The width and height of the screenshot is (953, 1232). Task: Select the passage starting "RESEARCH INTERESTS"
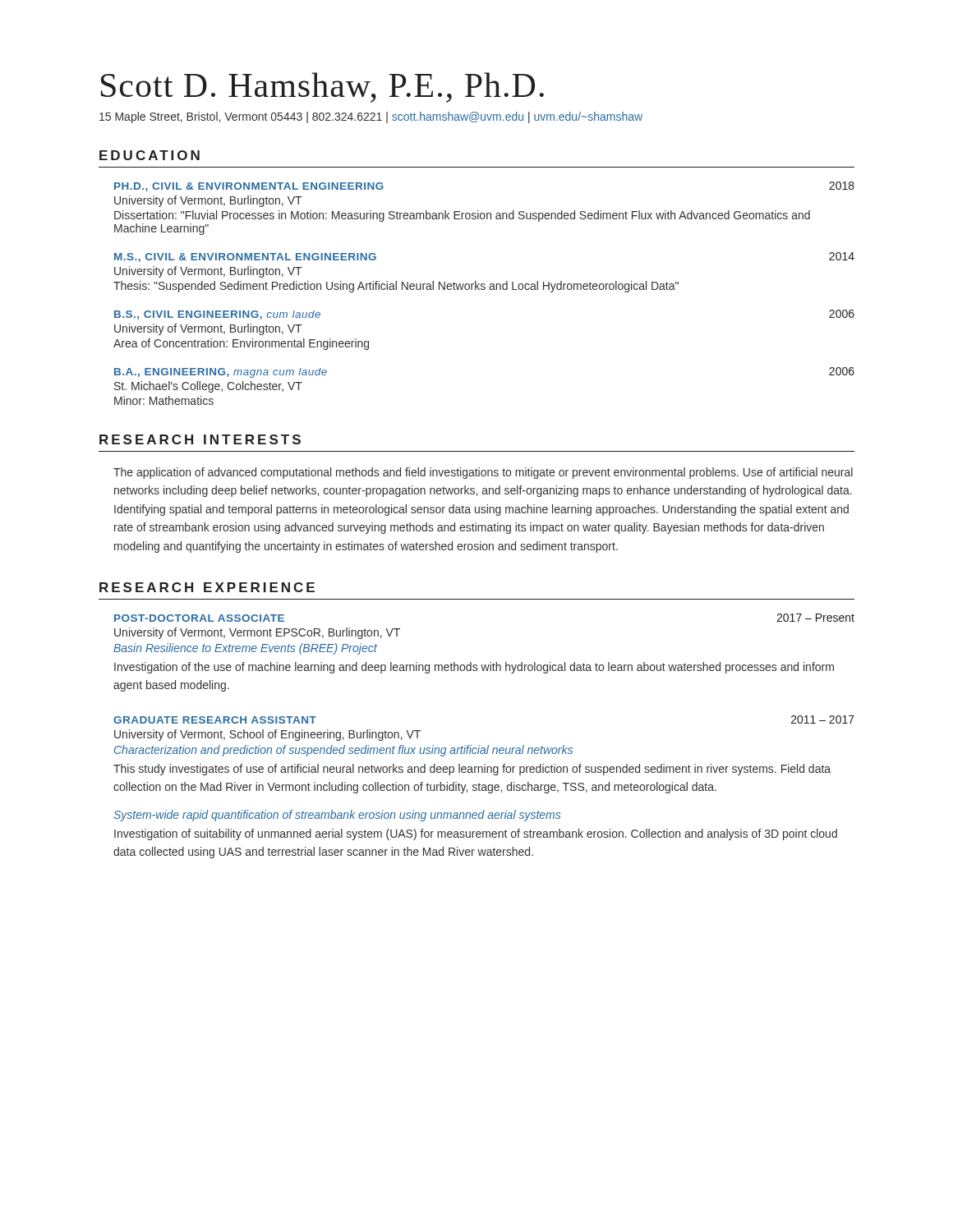click(476, 442)
